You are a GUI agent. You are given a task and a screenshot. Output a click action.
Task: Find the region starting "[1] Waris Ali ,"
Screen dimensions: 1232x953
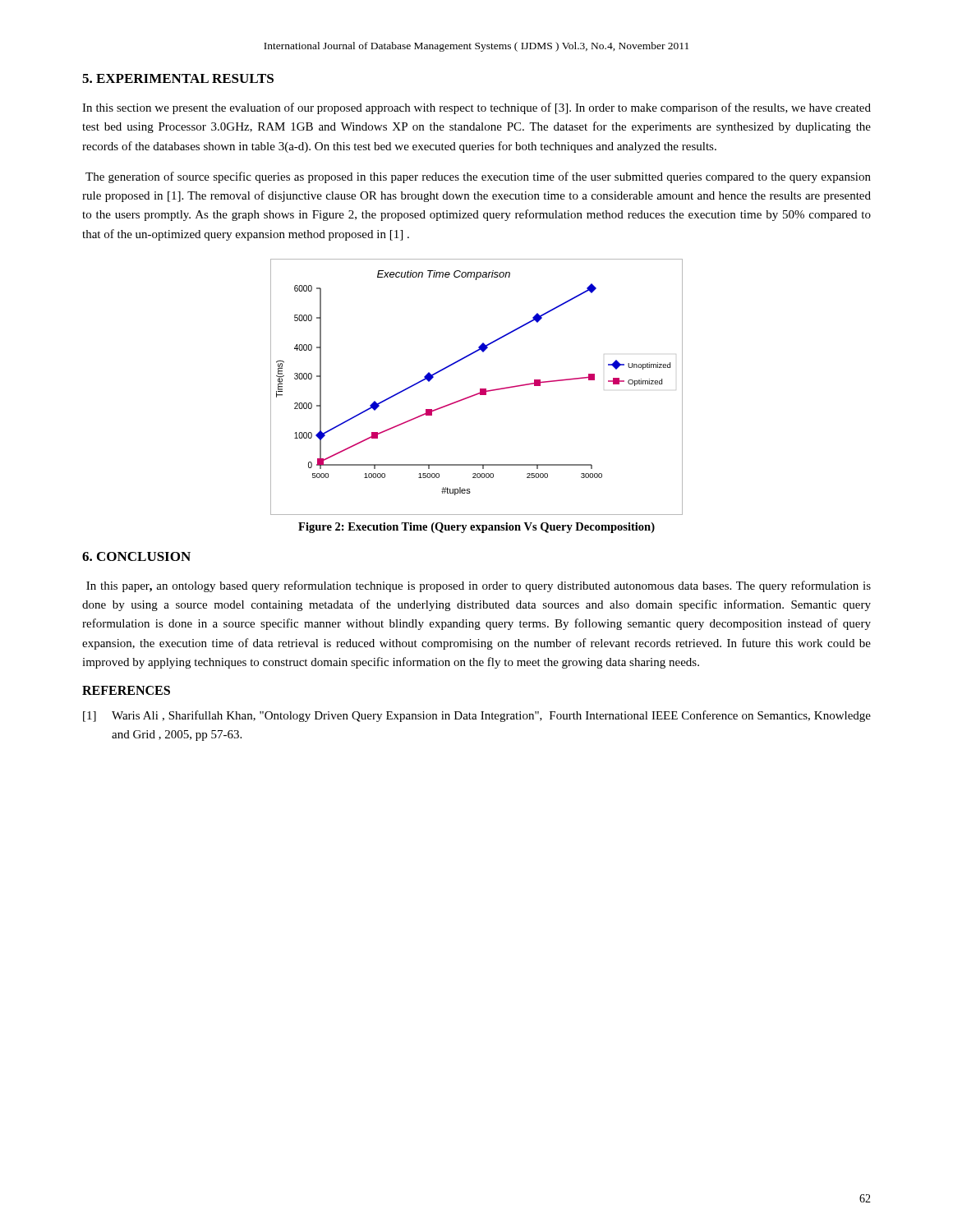[476, 725]
